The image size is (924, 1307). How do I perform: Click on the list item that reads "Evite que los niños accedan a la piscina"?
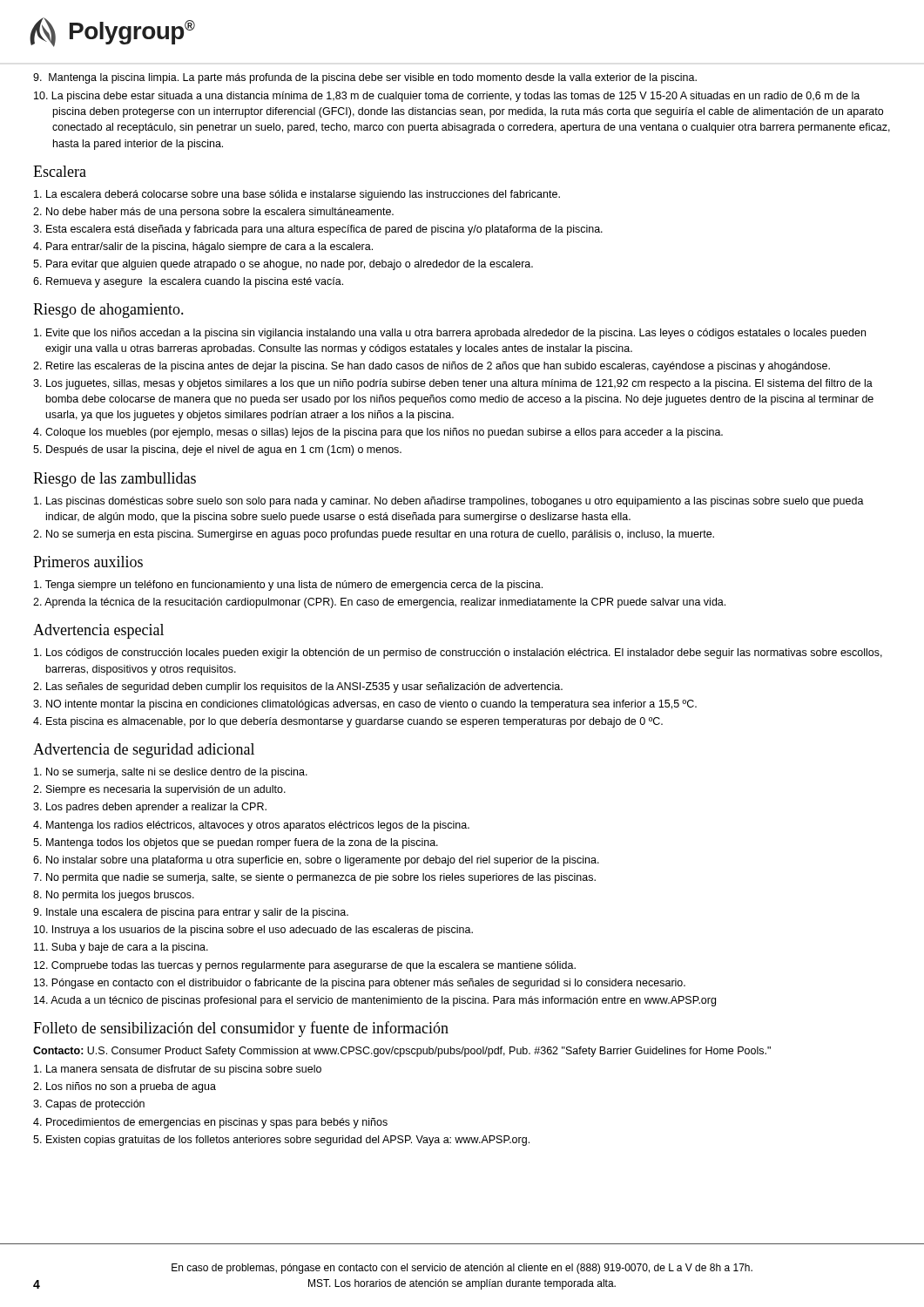[450, 340]
